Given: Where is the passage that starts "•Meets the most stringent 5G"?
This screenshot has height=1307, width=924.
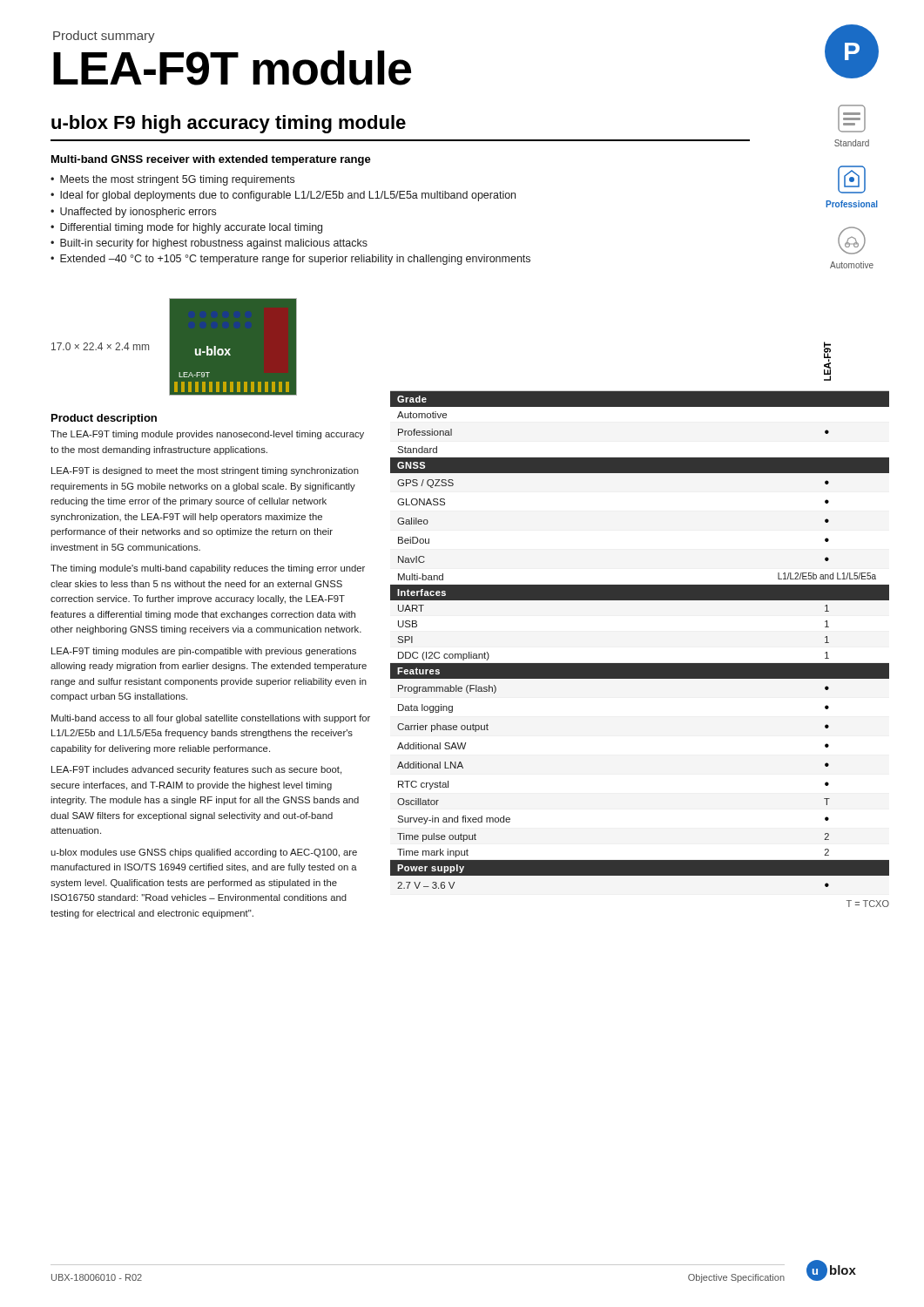Looking at the screenshot, I should (x=173, y=180).
